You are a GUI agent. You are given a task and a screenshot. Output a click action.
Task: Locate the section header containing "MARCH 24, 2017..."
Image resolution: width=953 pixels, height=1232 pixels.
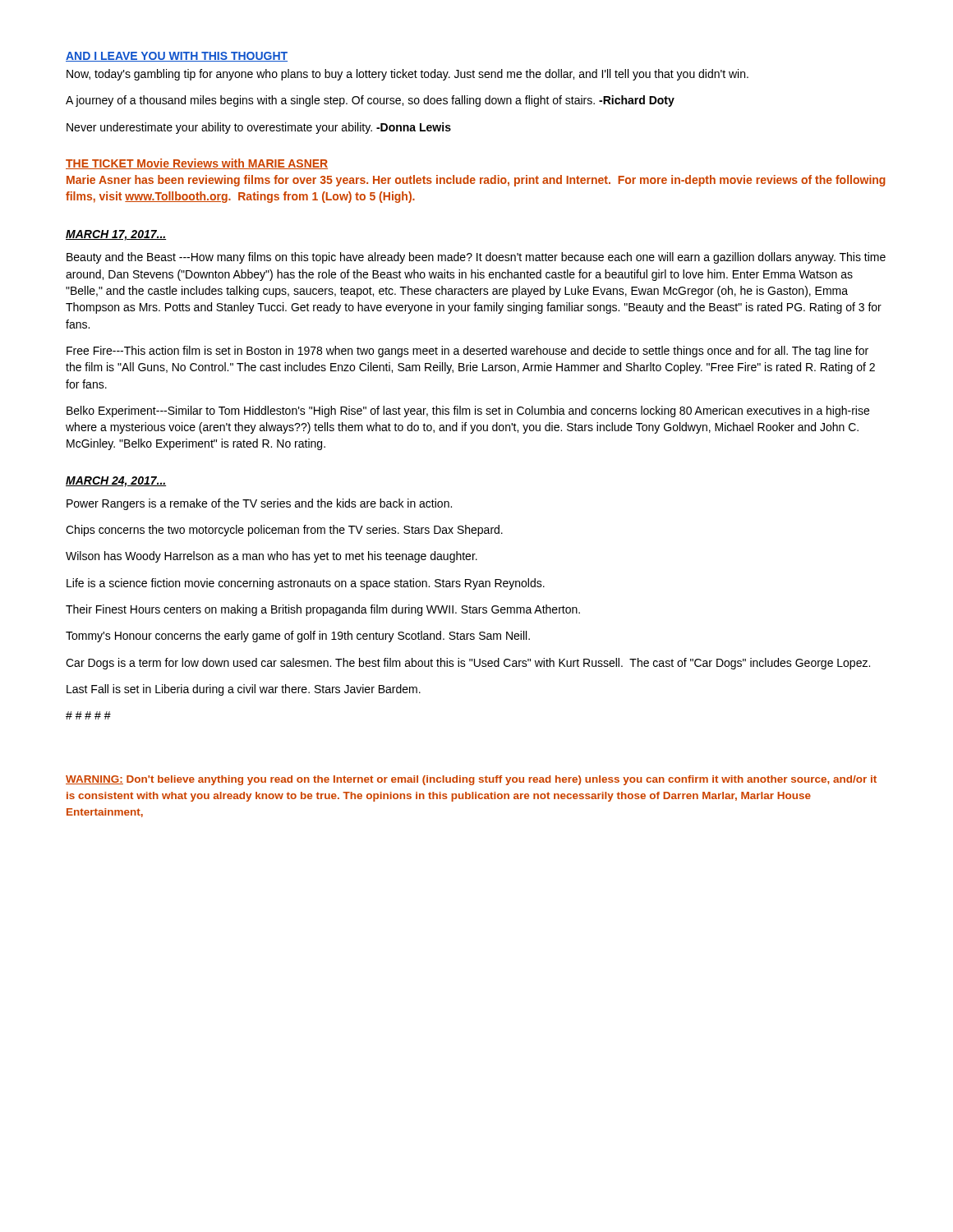tap(116, 480)
